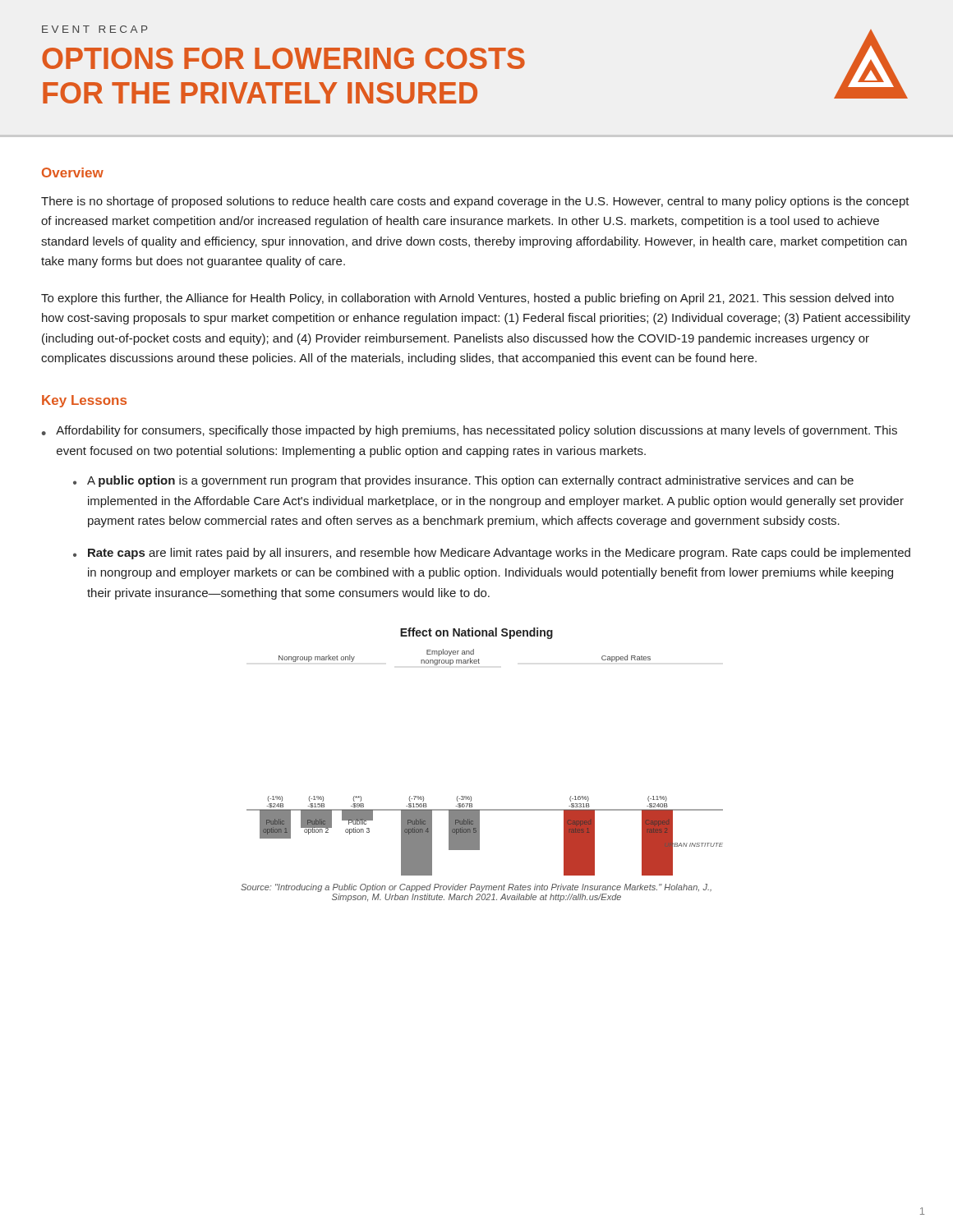The height and width of the screenshot is (1232, 953).
Task: Locate the region starting "• Rate caps are limit rates paid"
Action: (492, 573)
